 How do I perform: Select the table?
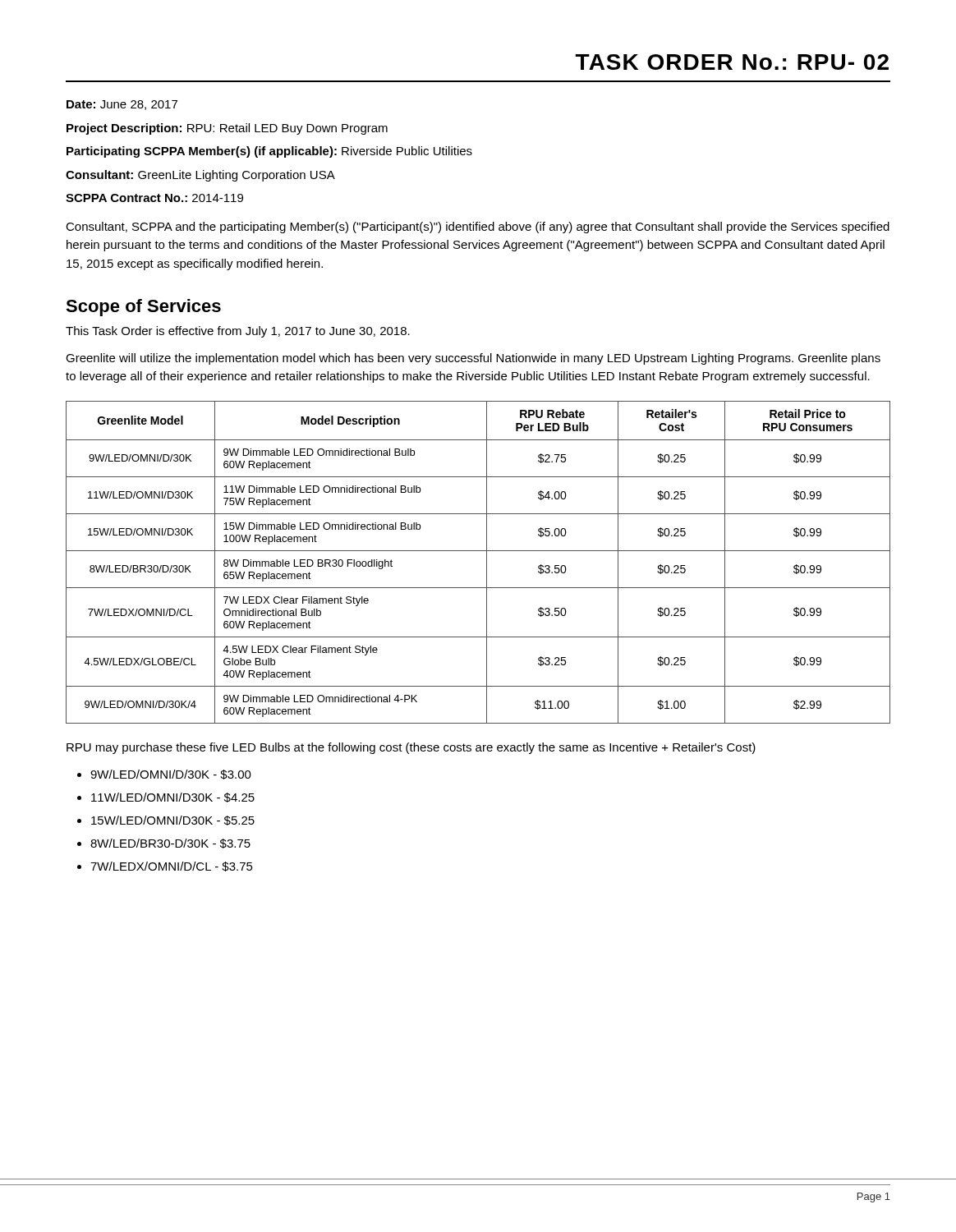(x=478, y=562)
